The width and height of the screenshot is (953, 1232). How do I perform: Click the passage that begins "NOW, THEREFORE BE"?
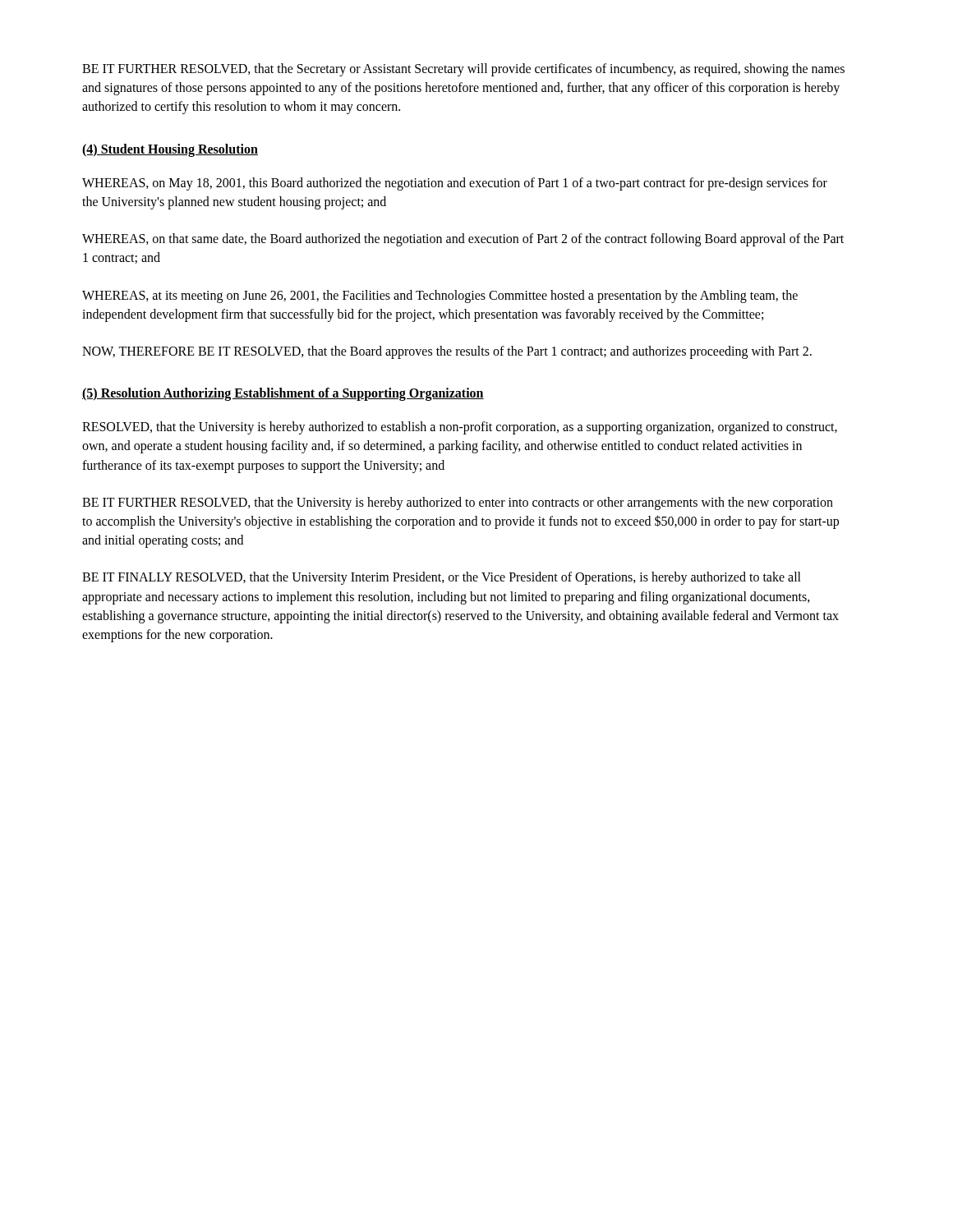tap(447, 351)
